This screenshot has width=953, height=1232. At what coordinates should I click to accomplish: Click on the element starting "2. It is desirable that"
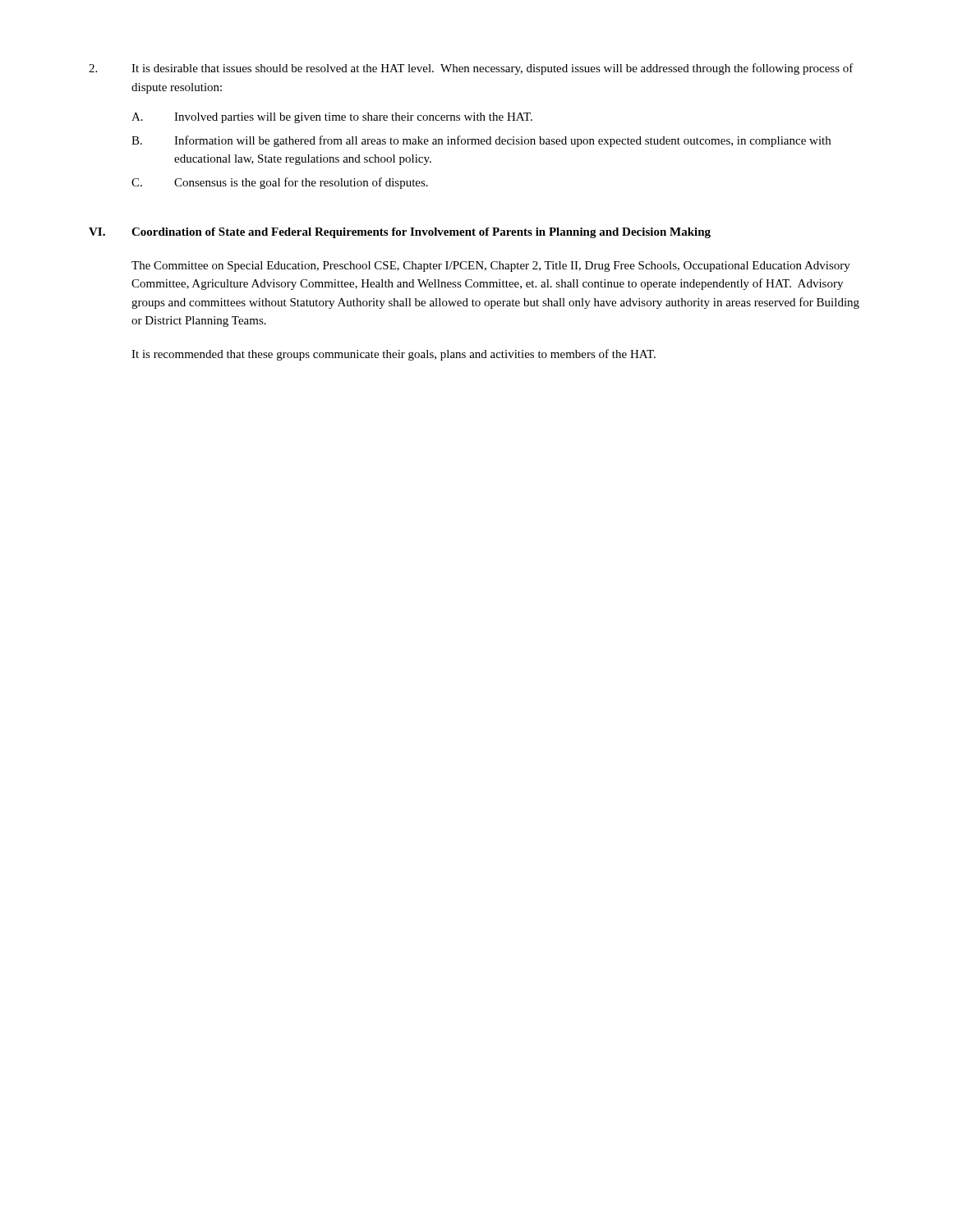[x=476, y=128]
